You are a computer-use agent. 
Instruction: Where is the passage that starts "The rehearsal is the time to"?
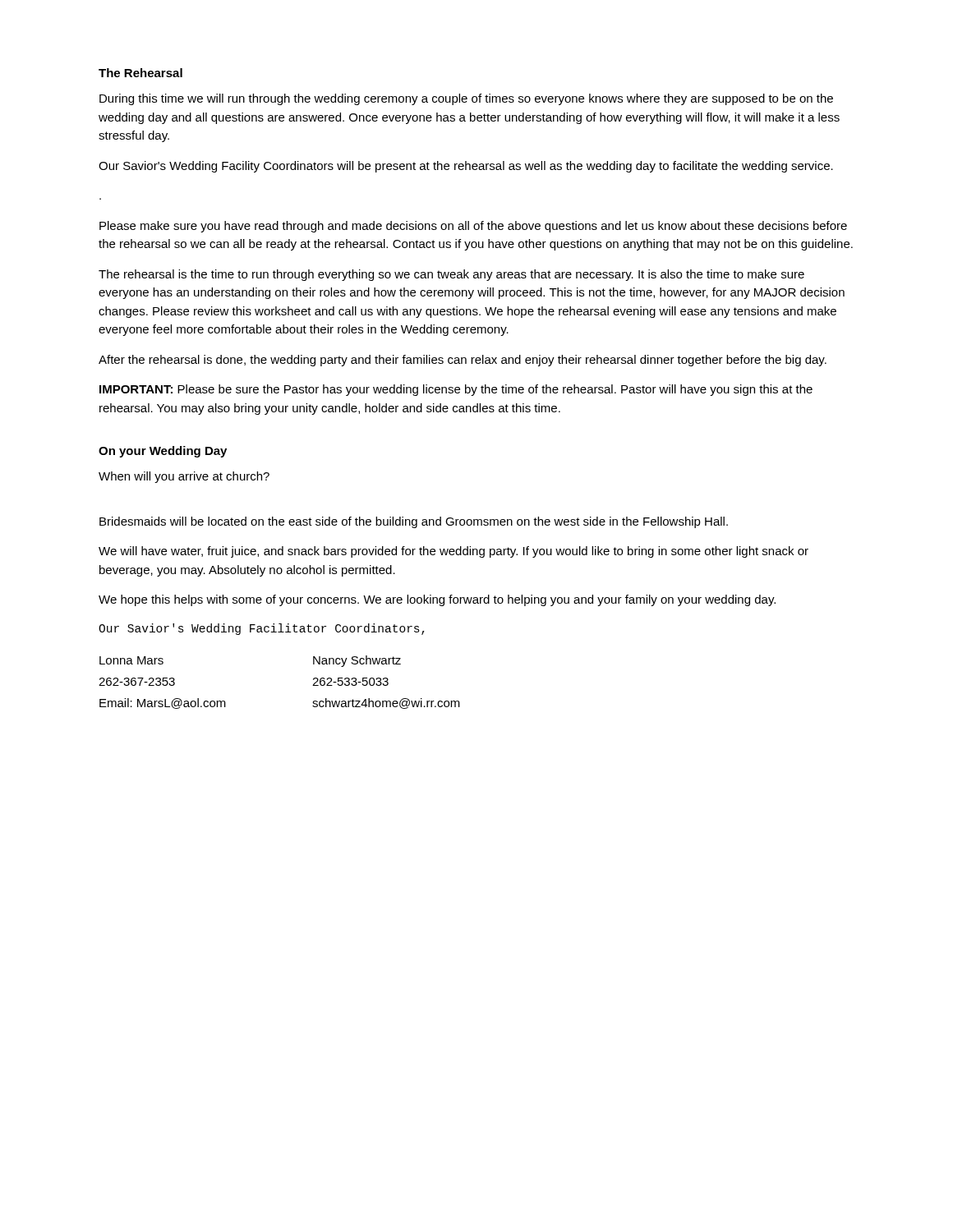472,301
